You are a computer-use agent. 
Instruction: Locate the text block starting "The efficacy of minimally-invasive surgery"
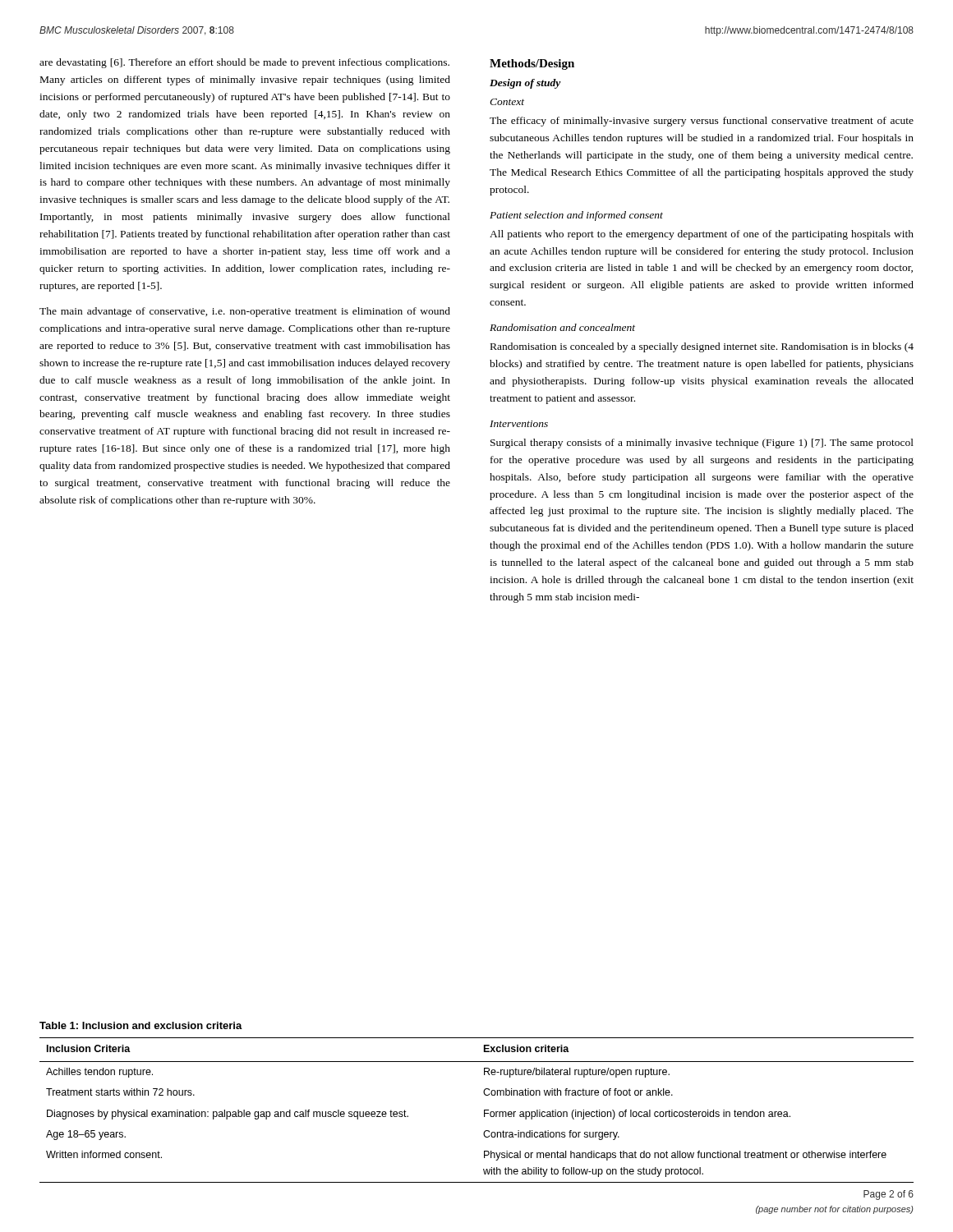702,156
